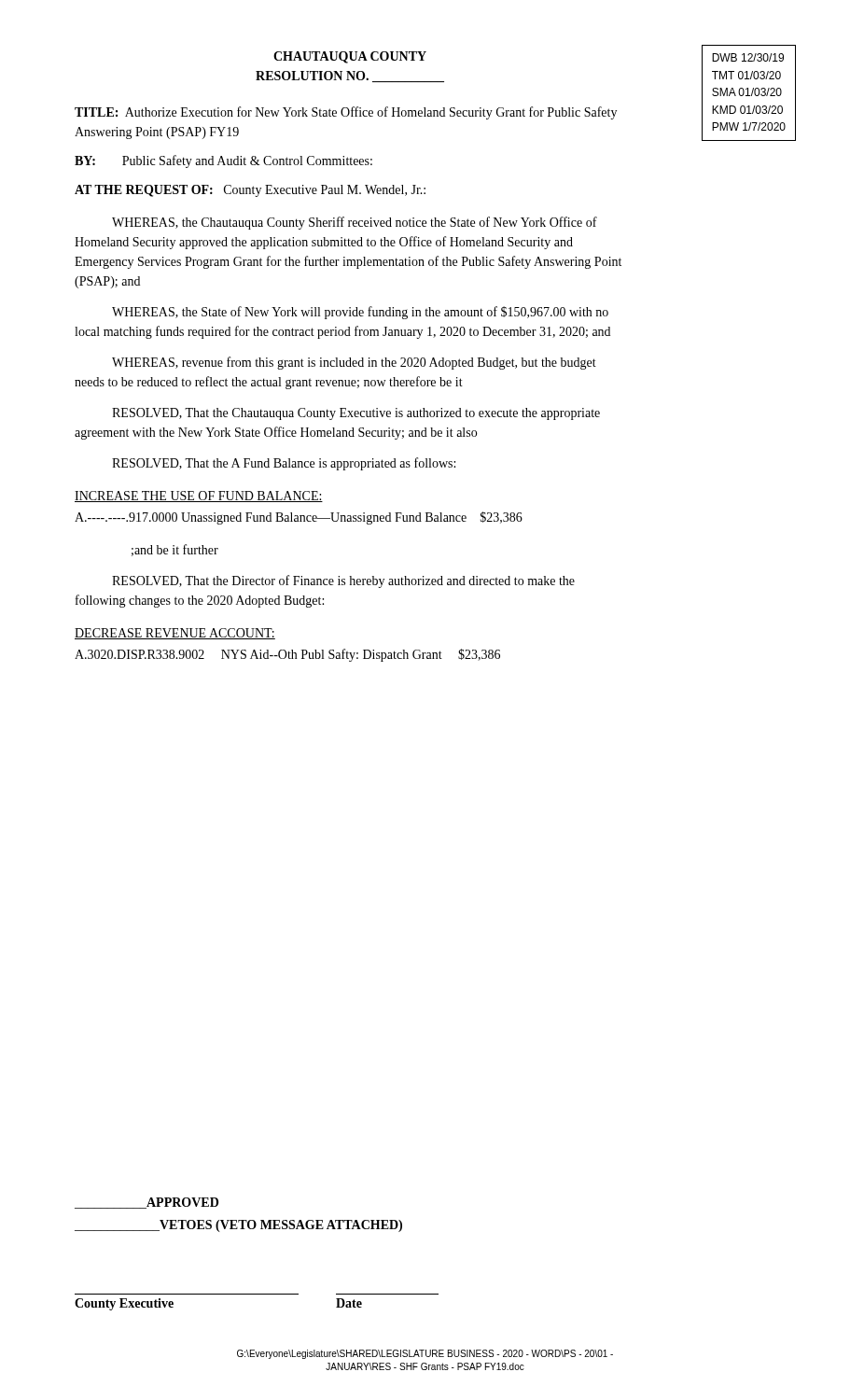Find the text containing "County Executive Date"

point(425,1302)
